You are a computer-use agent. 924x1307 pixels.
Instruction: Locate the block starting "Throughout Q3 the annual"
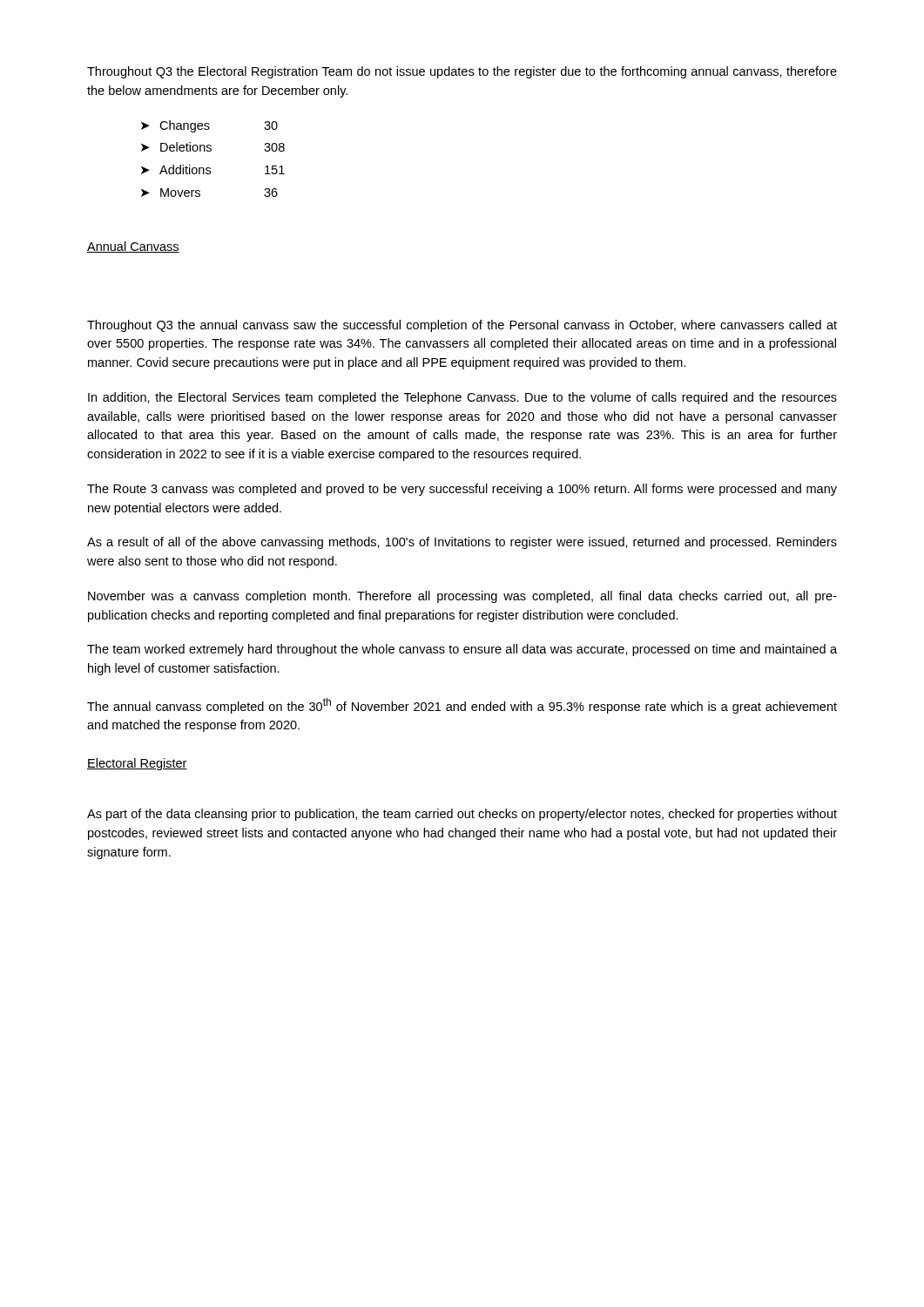click(x=462, y=344)
